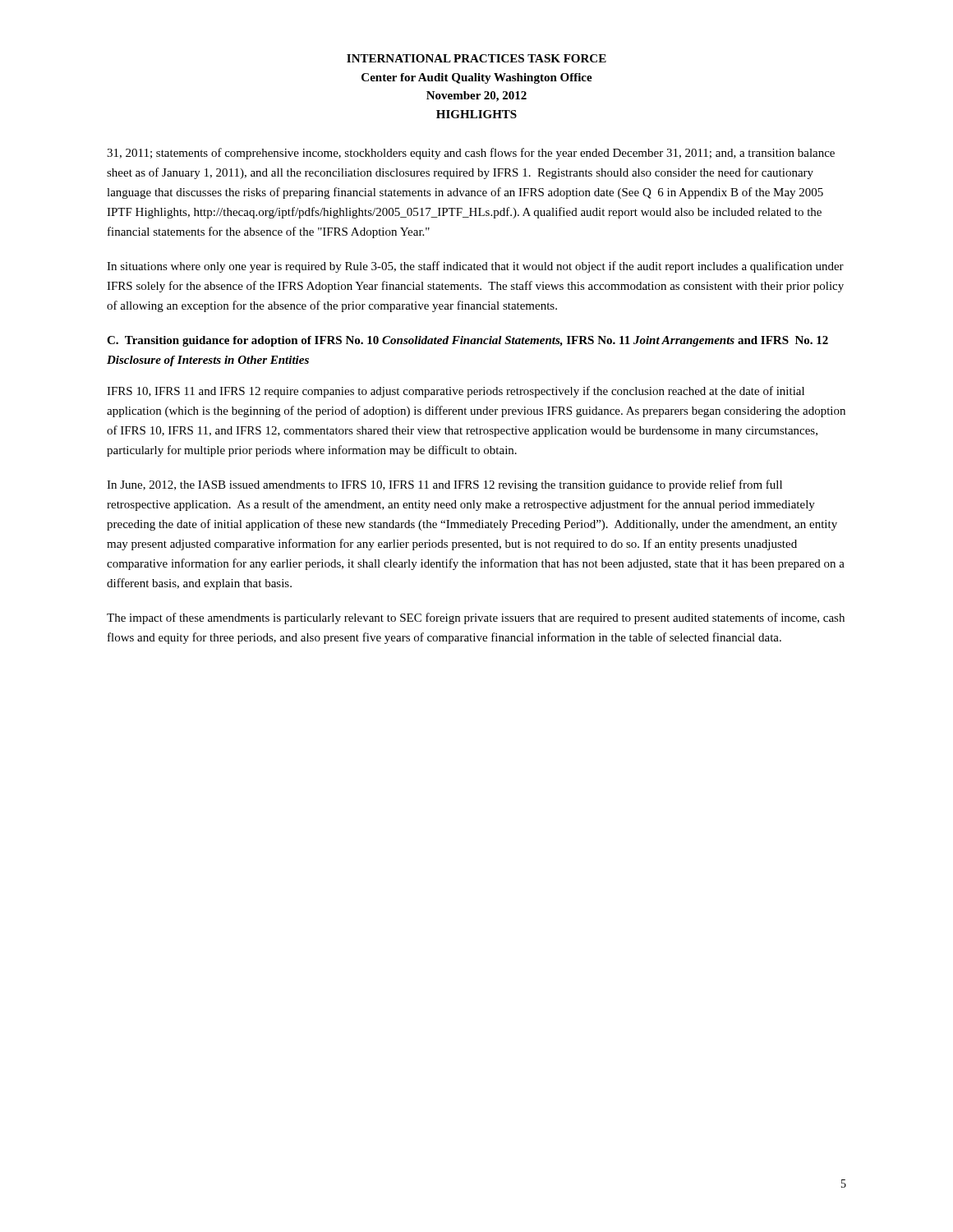
Task: Click on the region starting "31, 2011; statements"
Action: click(x=471, y=192)
